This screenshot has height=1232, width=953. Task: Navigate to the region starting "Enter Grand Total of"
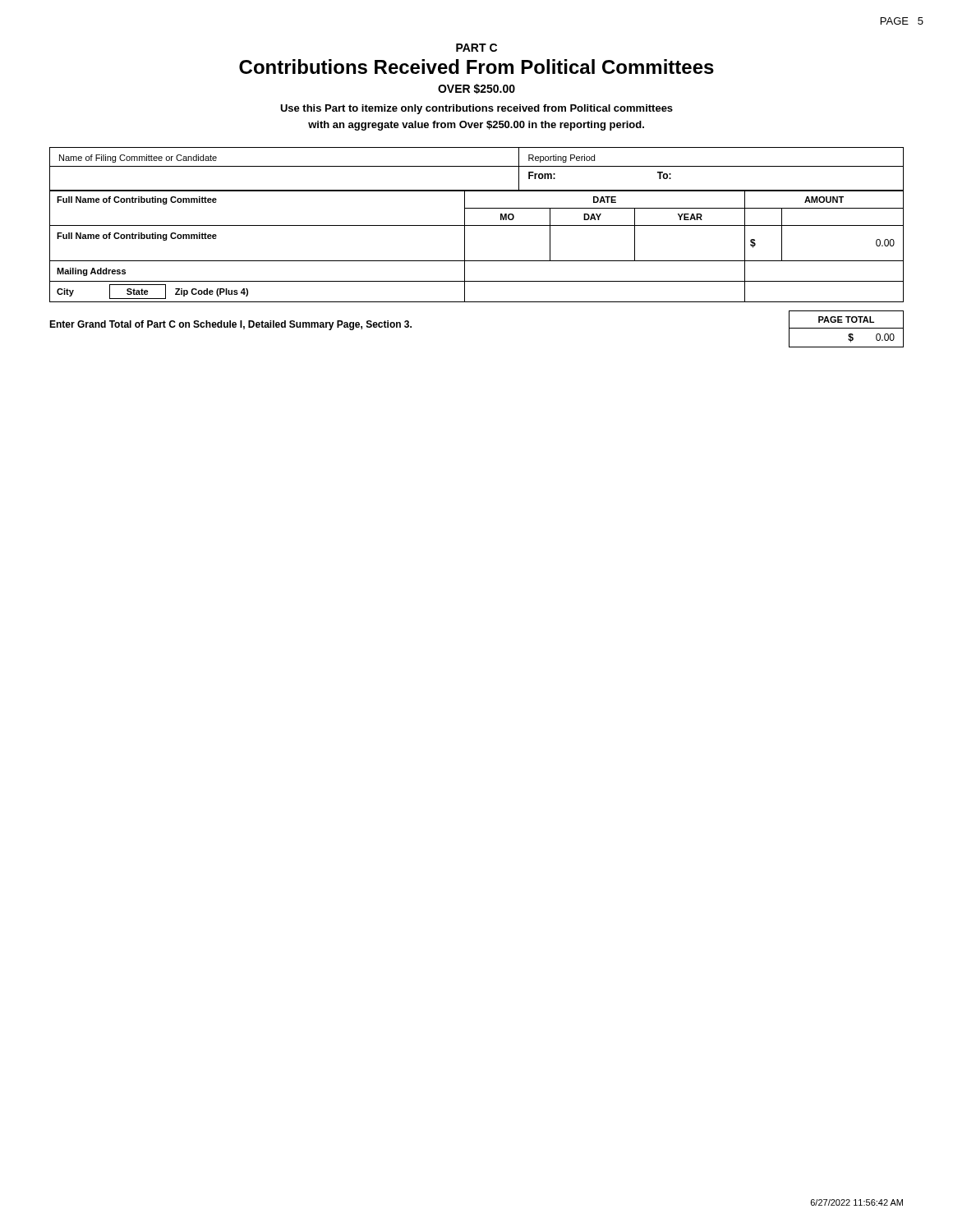tap(231, 324)
